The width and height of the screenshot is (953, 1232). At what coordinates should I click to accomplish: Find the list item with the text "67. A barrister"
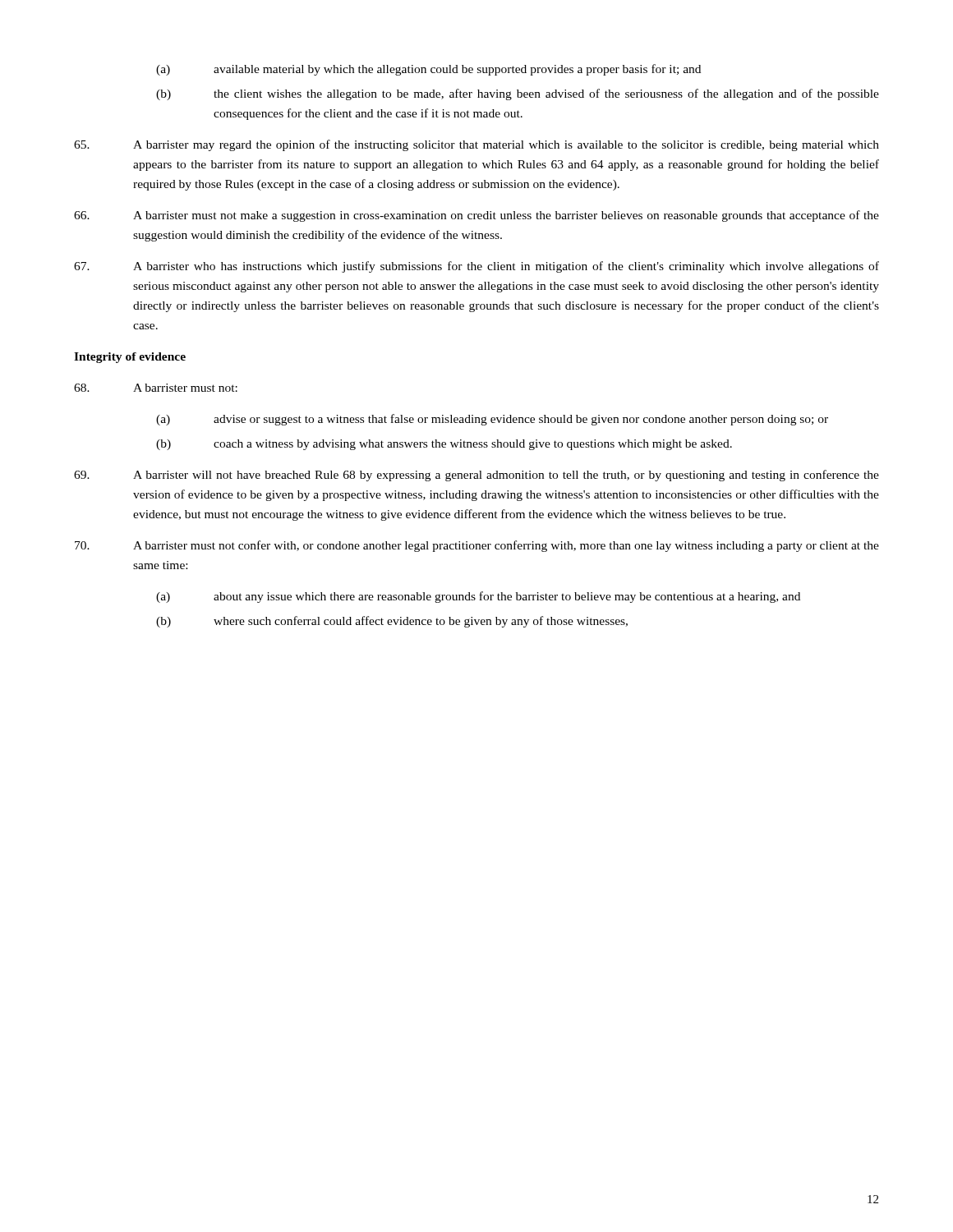coord(476,296)
